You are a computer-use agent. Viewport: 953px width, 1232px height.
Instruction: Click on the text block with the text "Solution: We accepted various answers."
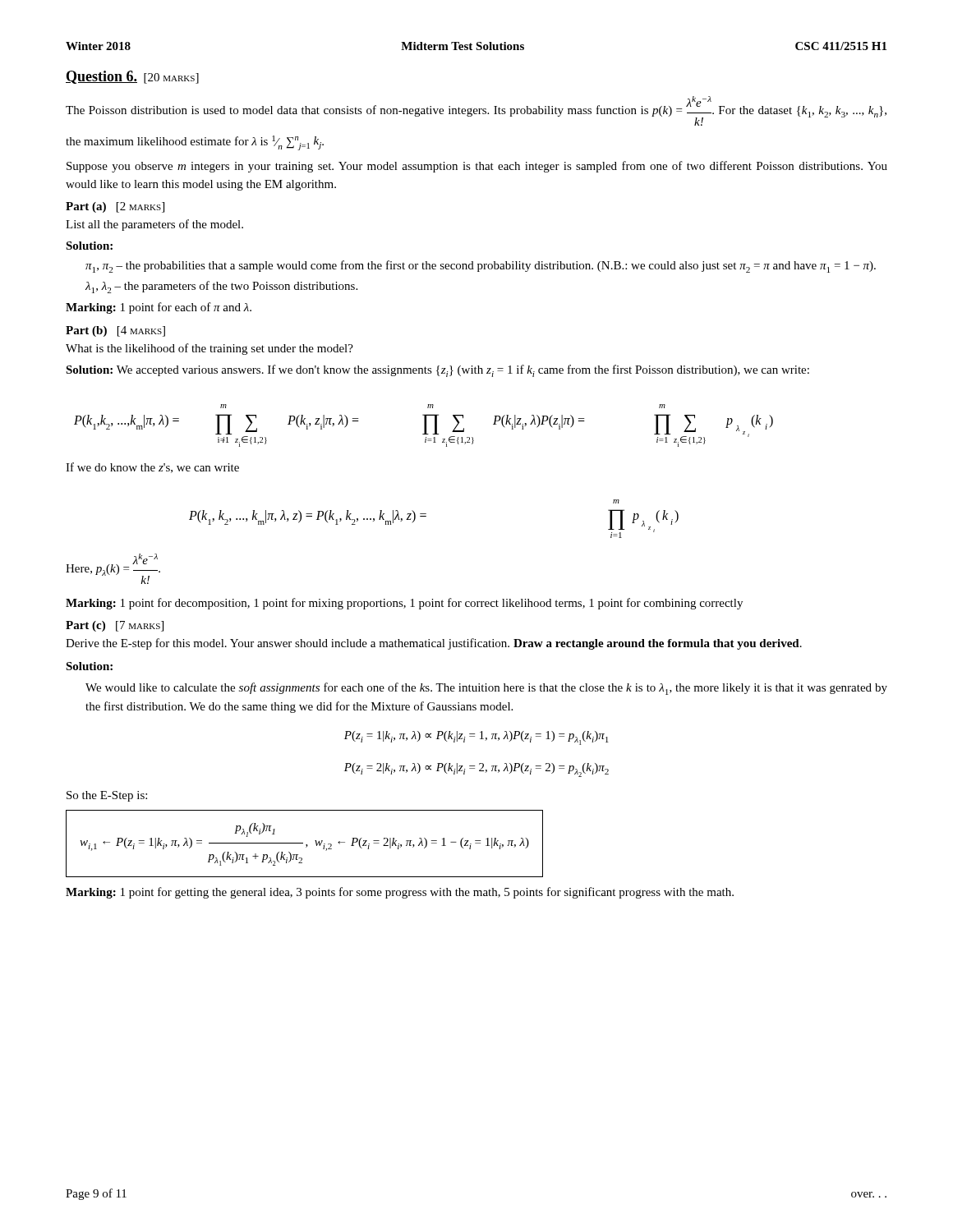(438, 371)
